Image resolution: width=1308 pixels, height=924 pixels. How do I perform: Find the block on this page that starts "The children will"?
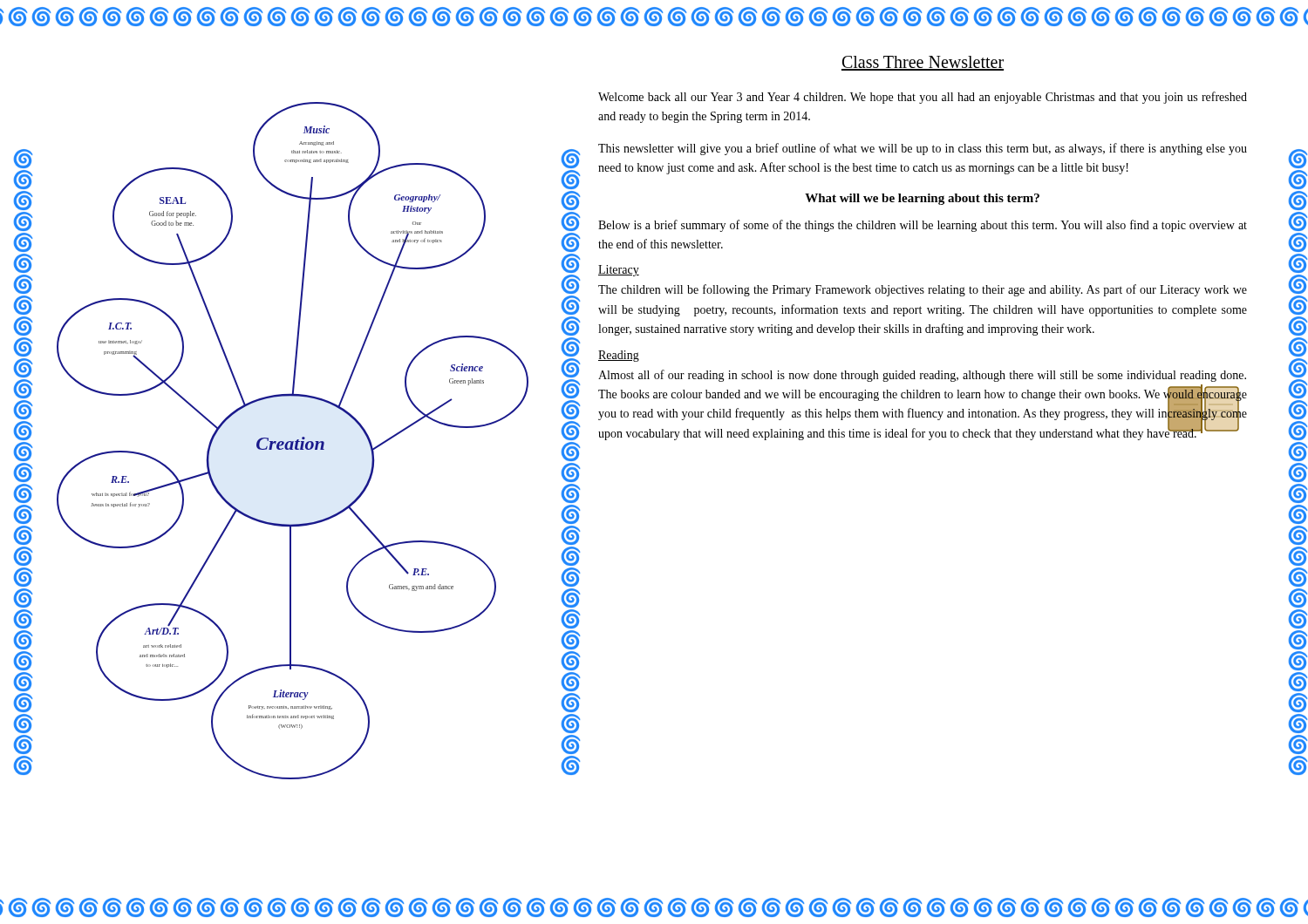click(x=923, y=310)
